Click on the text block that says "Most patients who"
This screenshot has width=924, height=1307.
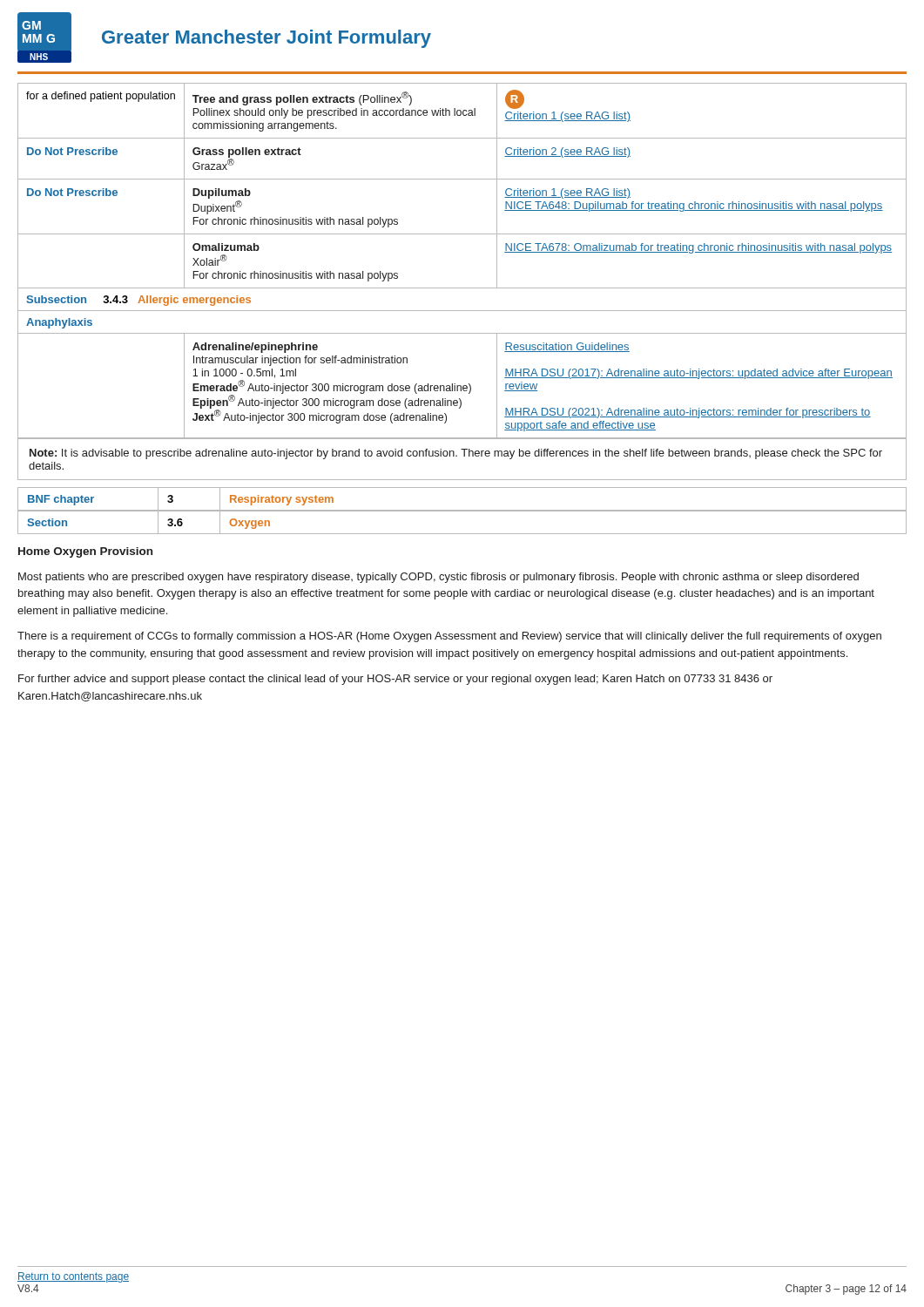click(446, 593)
